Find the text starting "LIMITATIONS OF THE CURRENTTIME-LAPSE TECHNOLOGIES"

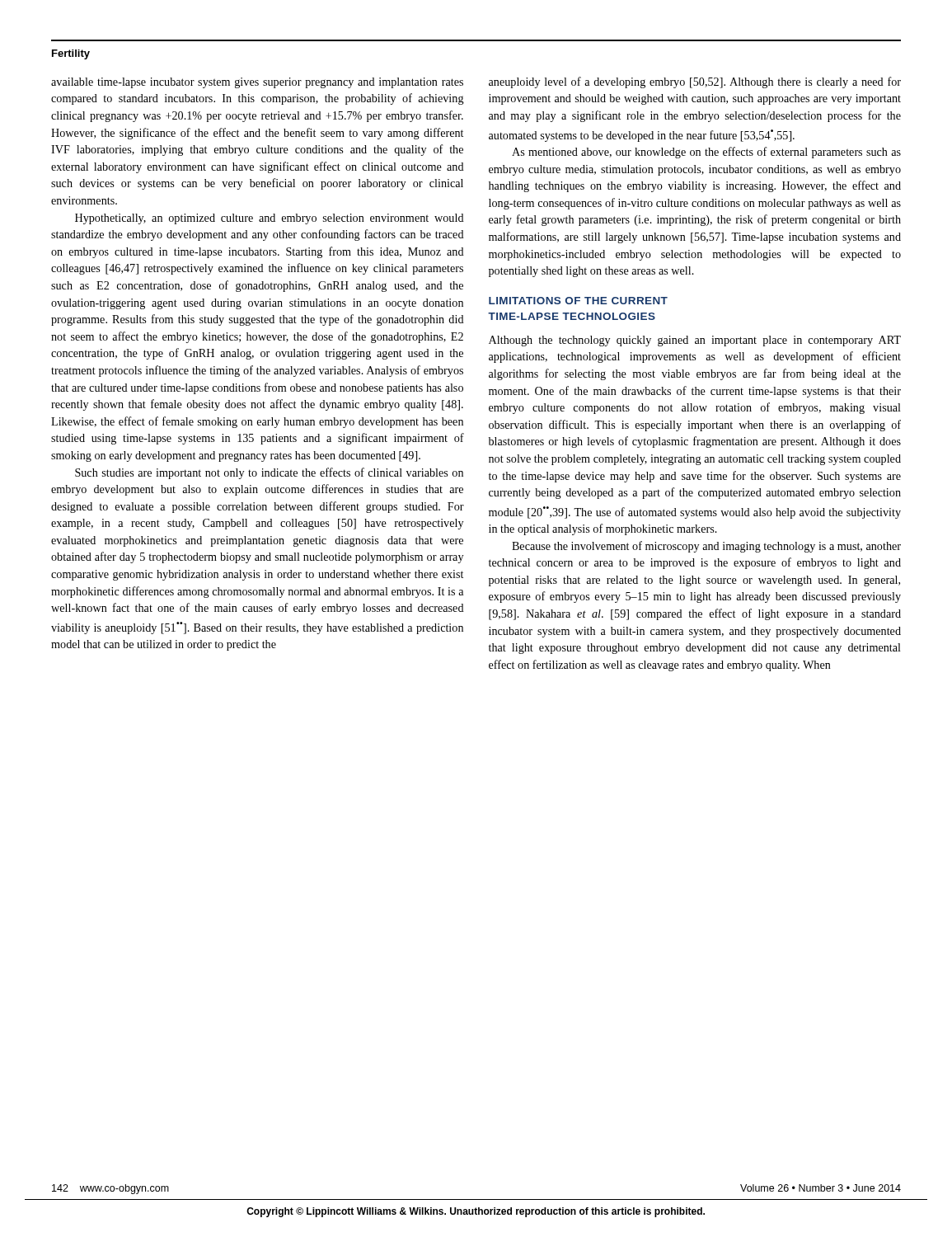coord(578,308)
